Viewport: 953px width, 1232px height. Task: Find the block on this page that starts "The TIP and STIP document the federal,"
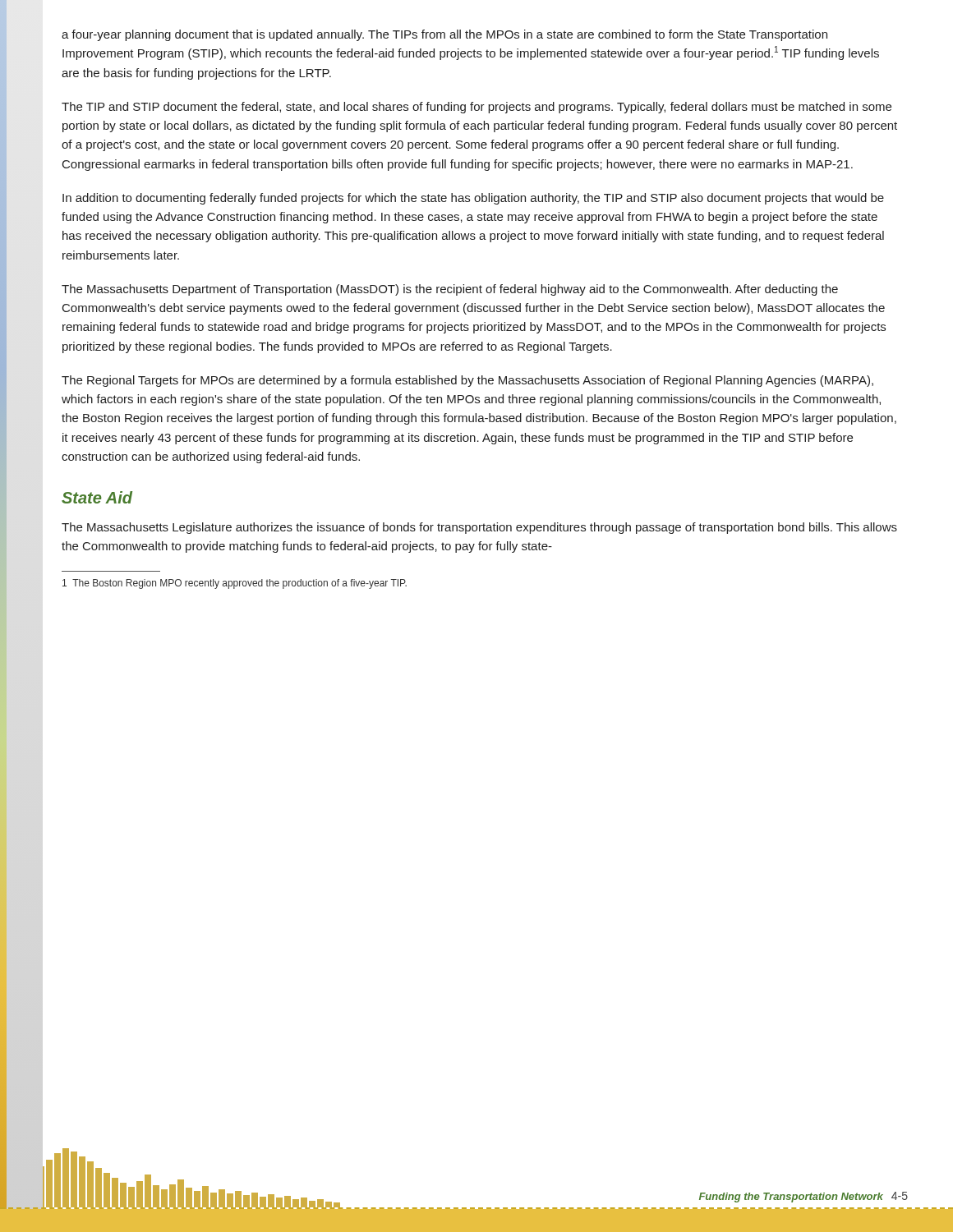tap(480, 135)
